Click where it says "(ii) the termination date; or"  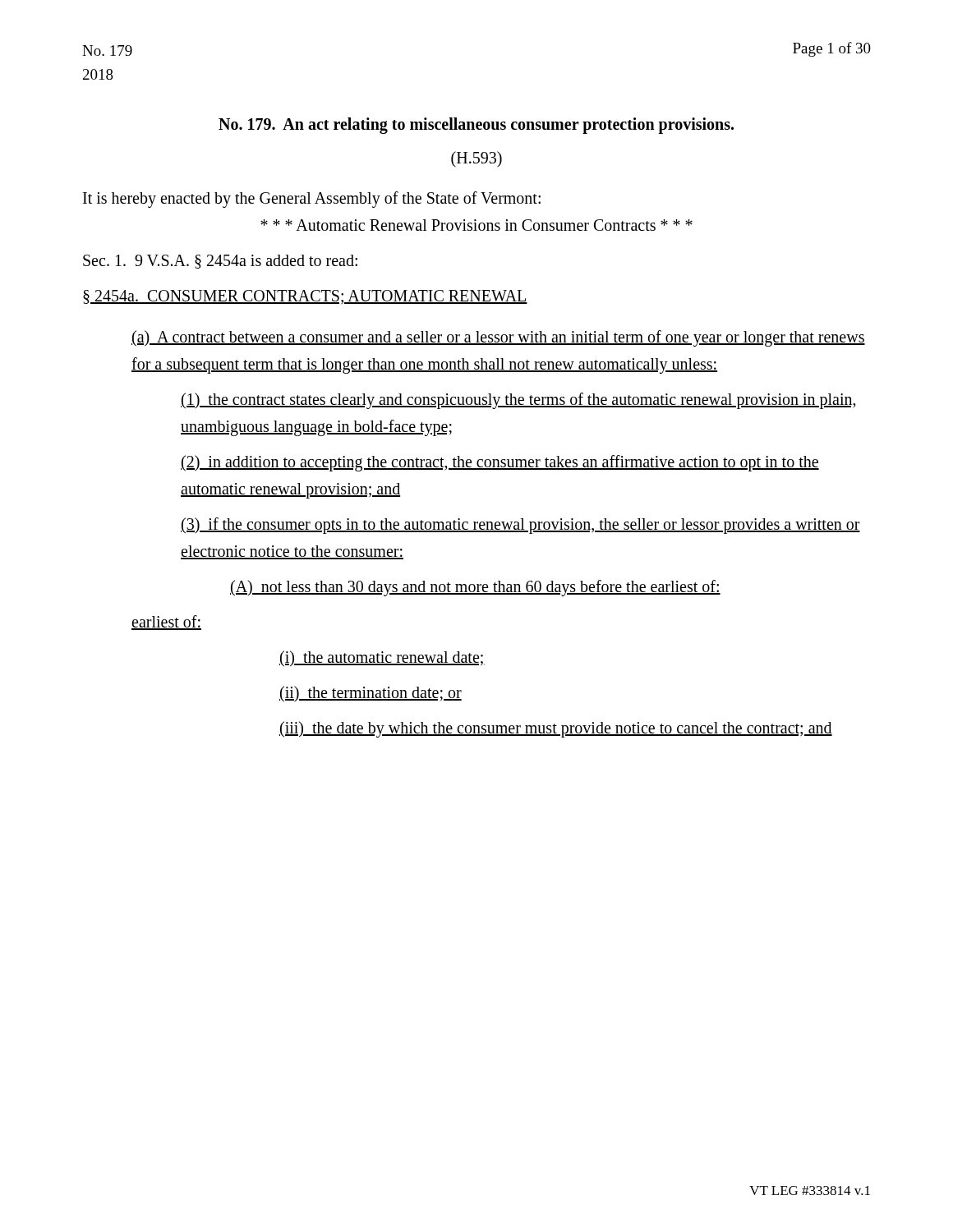(x=370, y=692)
